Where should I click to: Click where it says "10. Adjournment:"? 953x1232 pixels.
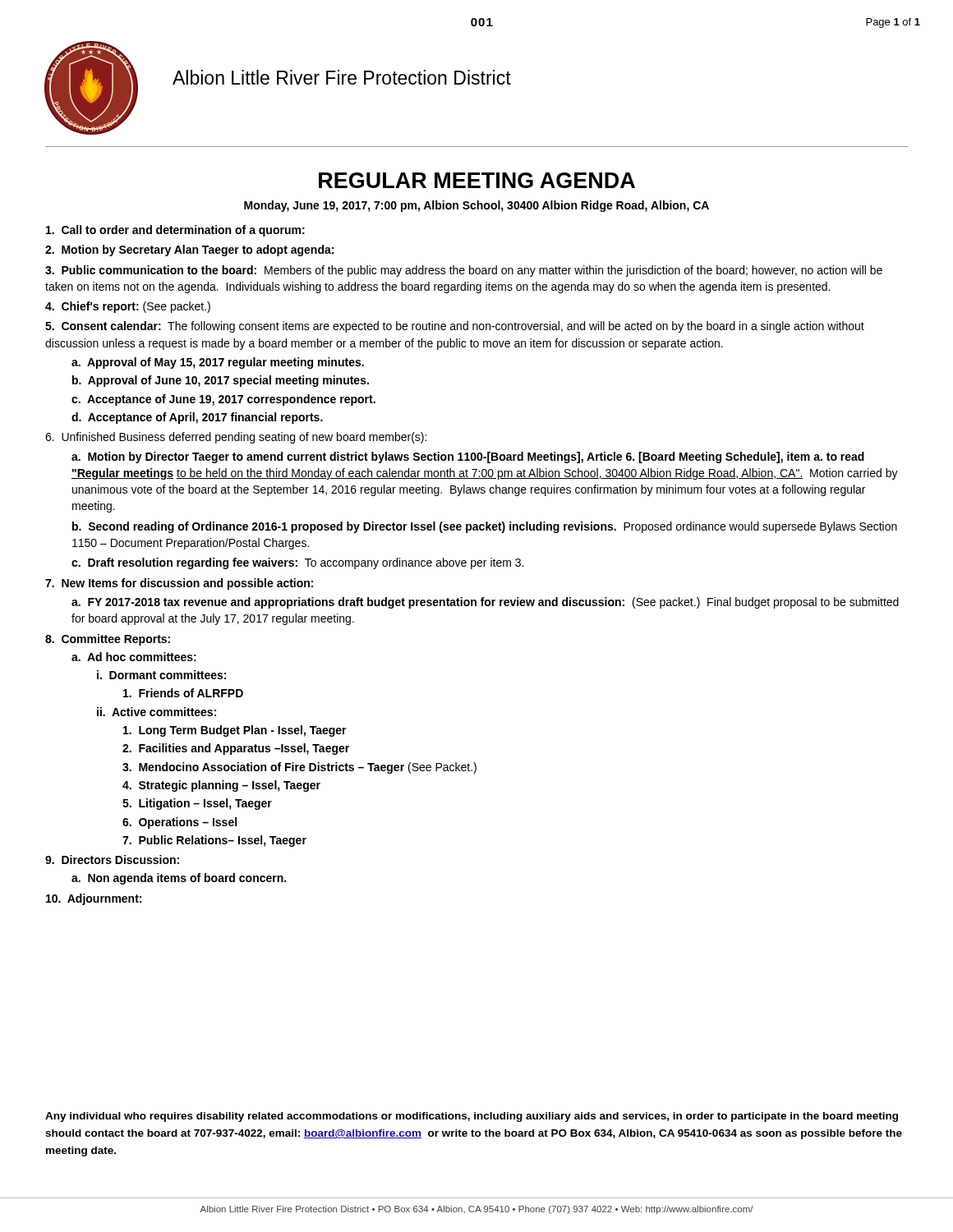coord(94,898)
